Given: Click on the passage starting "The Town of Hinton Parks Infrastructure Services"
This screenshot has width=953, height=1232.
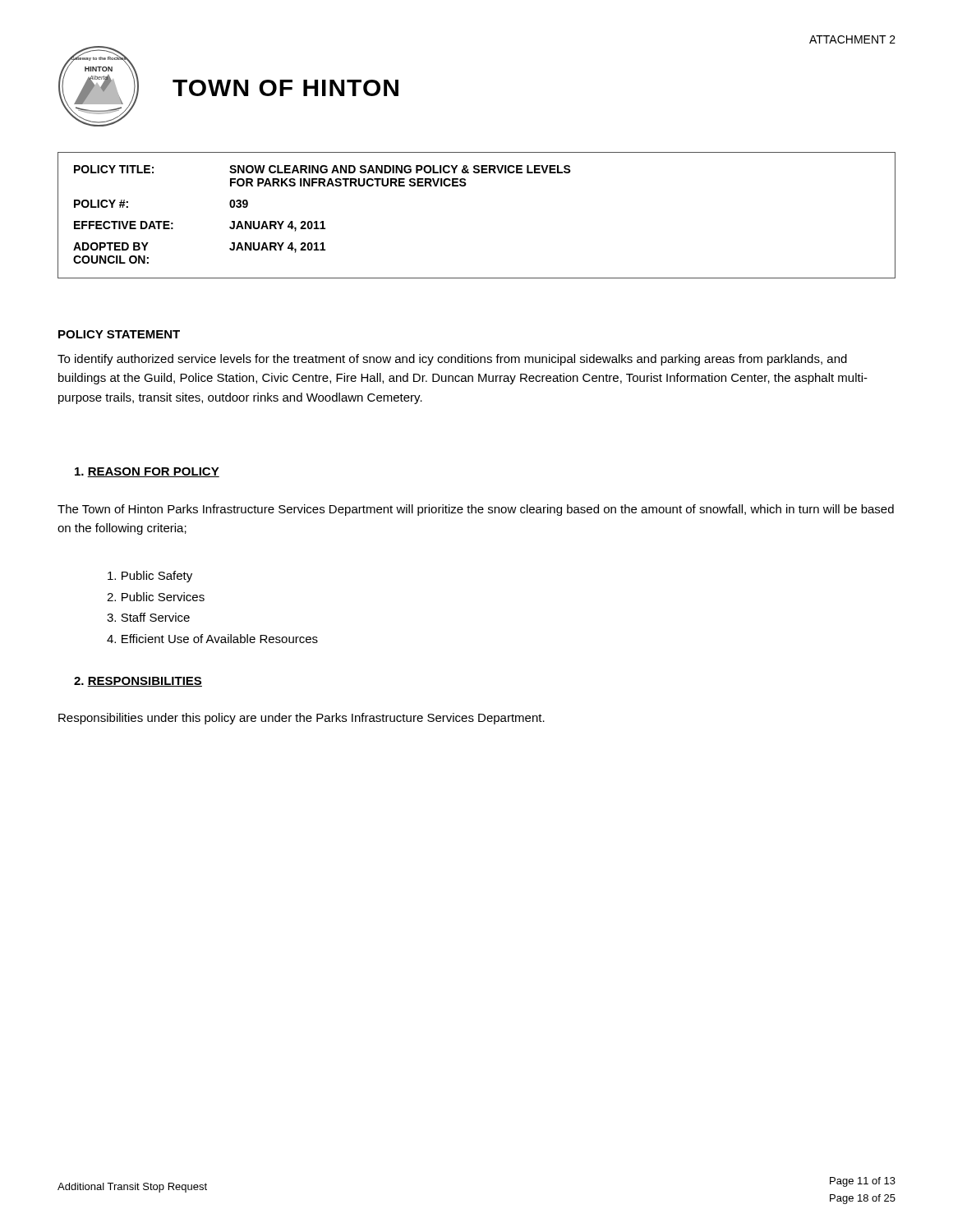Looking at the screenshot, I should point(476,518).
